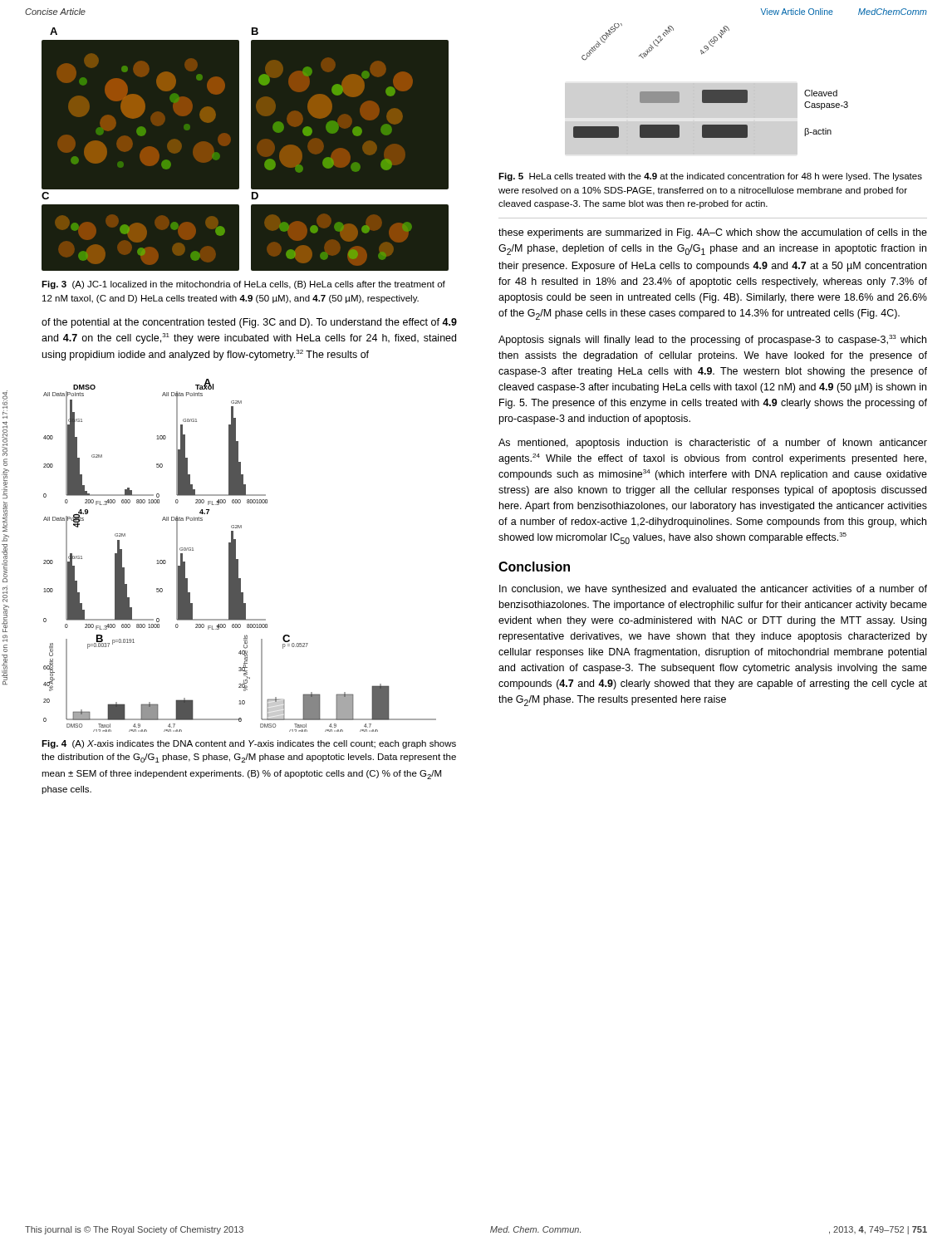Click on the passage starting "of the potential"
Image resolution: width=952 pixels, height=1246 pixels.
pyautogui.click(x=249, y=338)
